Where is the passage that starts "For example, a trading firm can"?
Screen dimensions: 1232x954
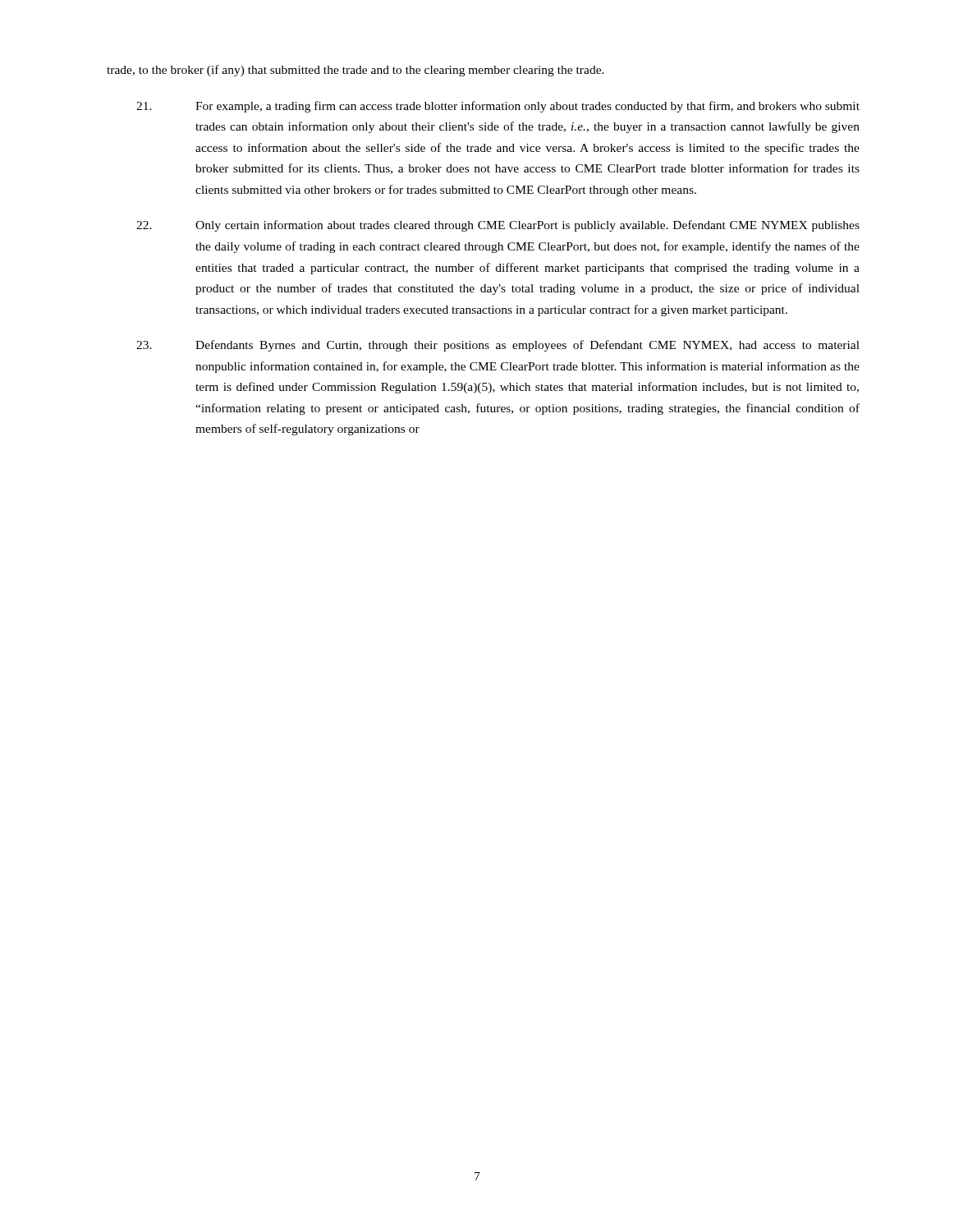[483, 147]
